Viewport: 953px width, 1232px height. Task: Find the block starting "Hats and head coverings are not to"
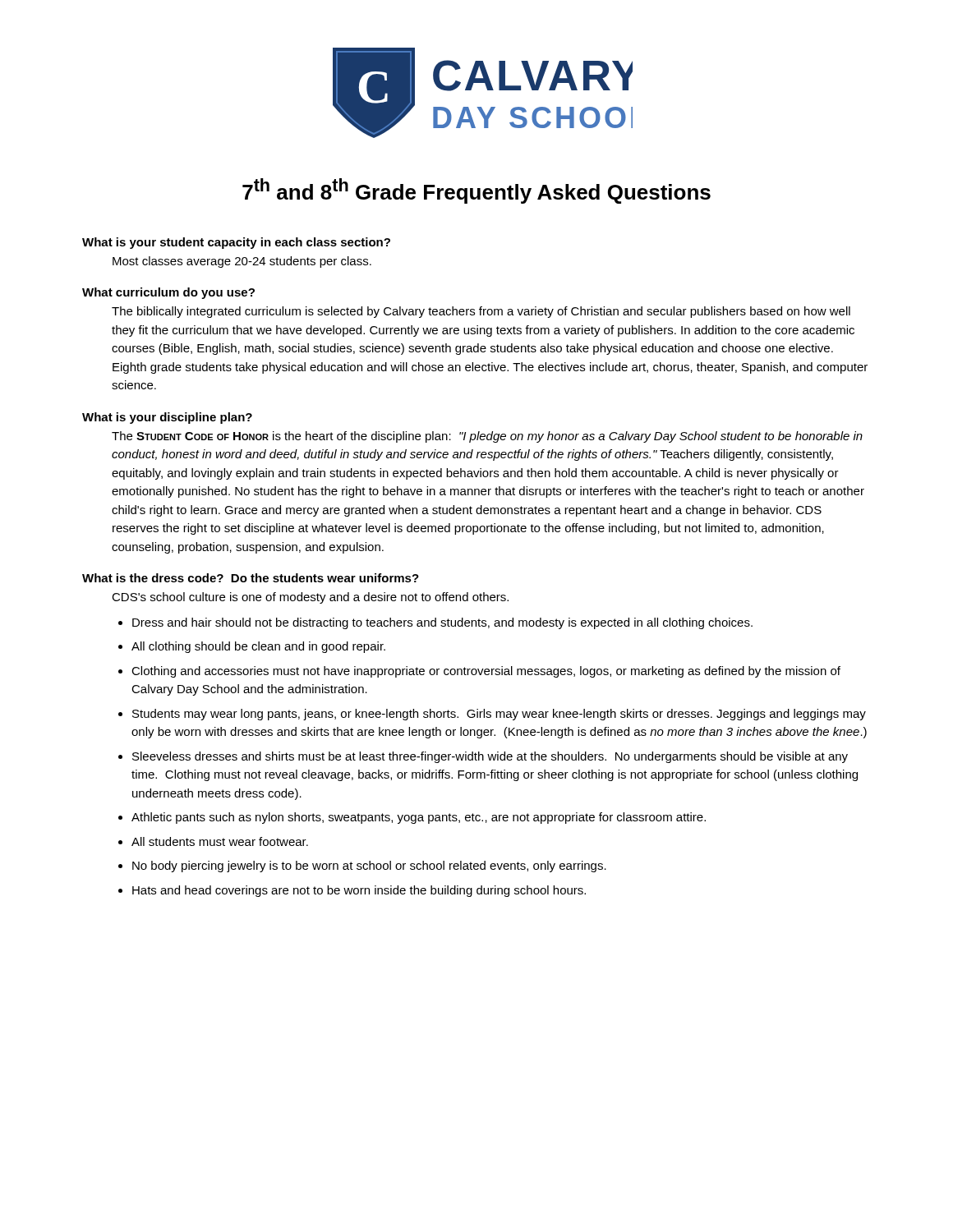(359, 890)
